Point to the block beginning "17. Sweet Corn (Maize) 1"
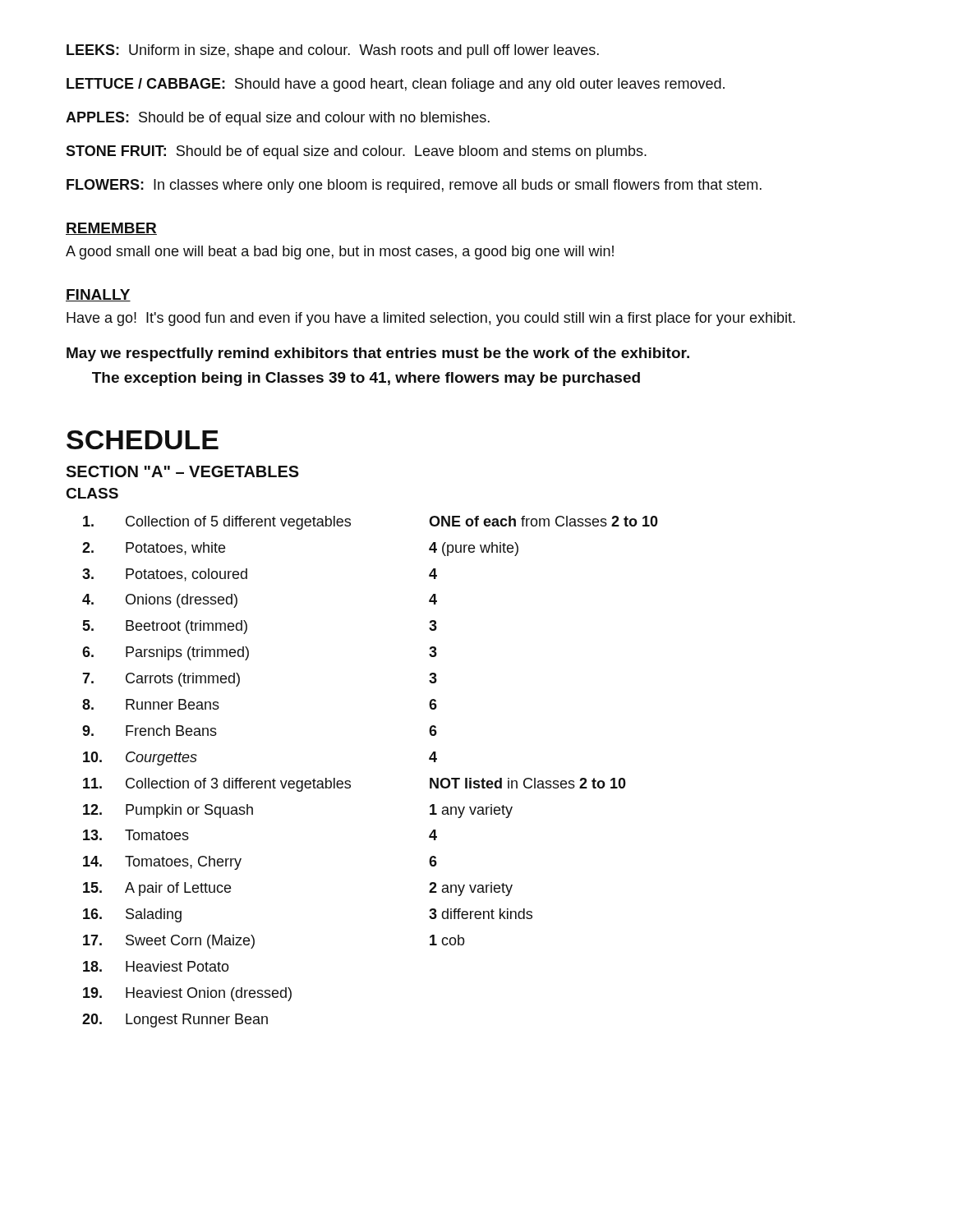The height and width of the screenshot is (1232, 953). 265,941
